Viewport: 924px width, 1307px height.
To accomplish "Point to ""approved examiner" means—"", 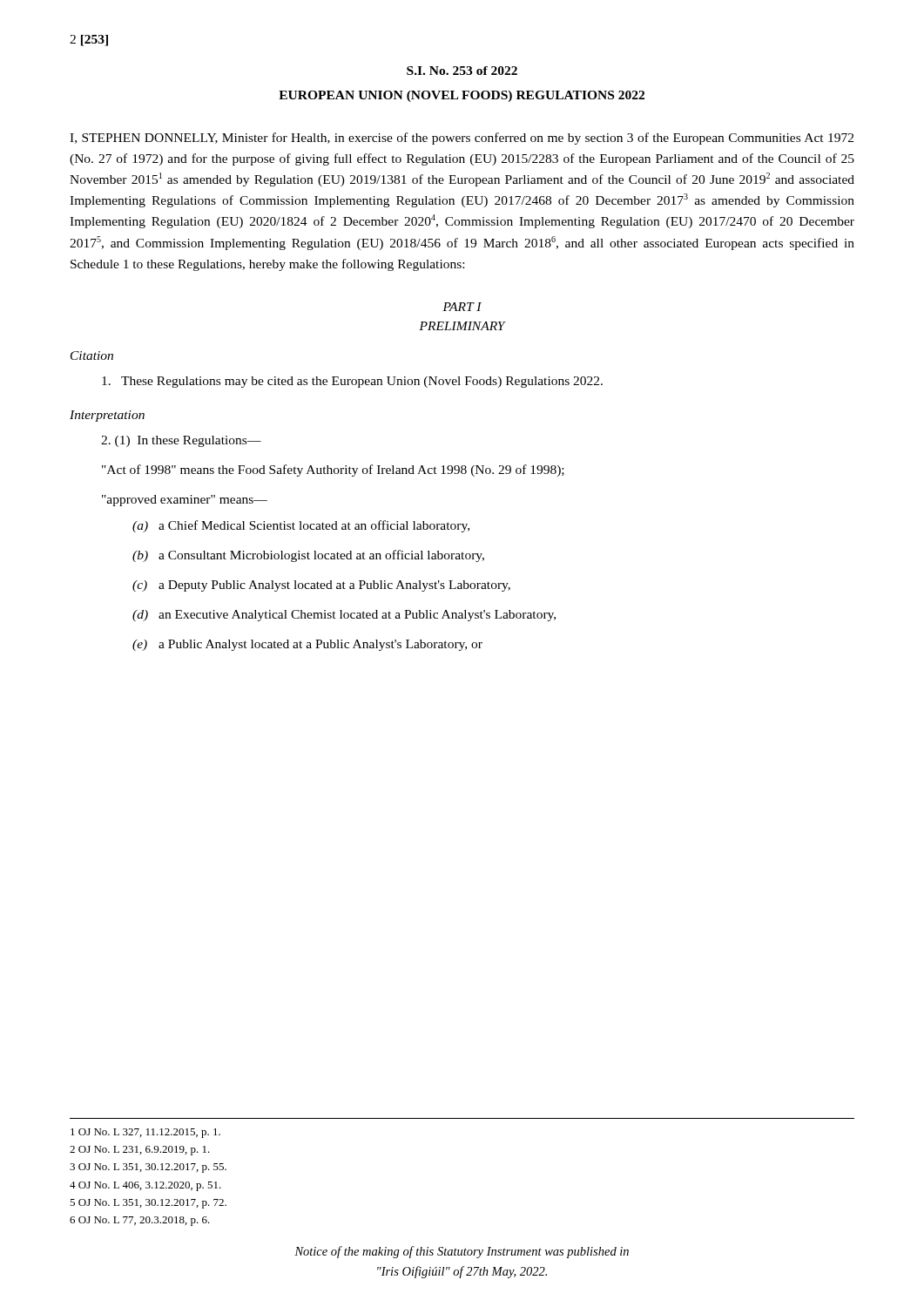I will tap(184, 499).
